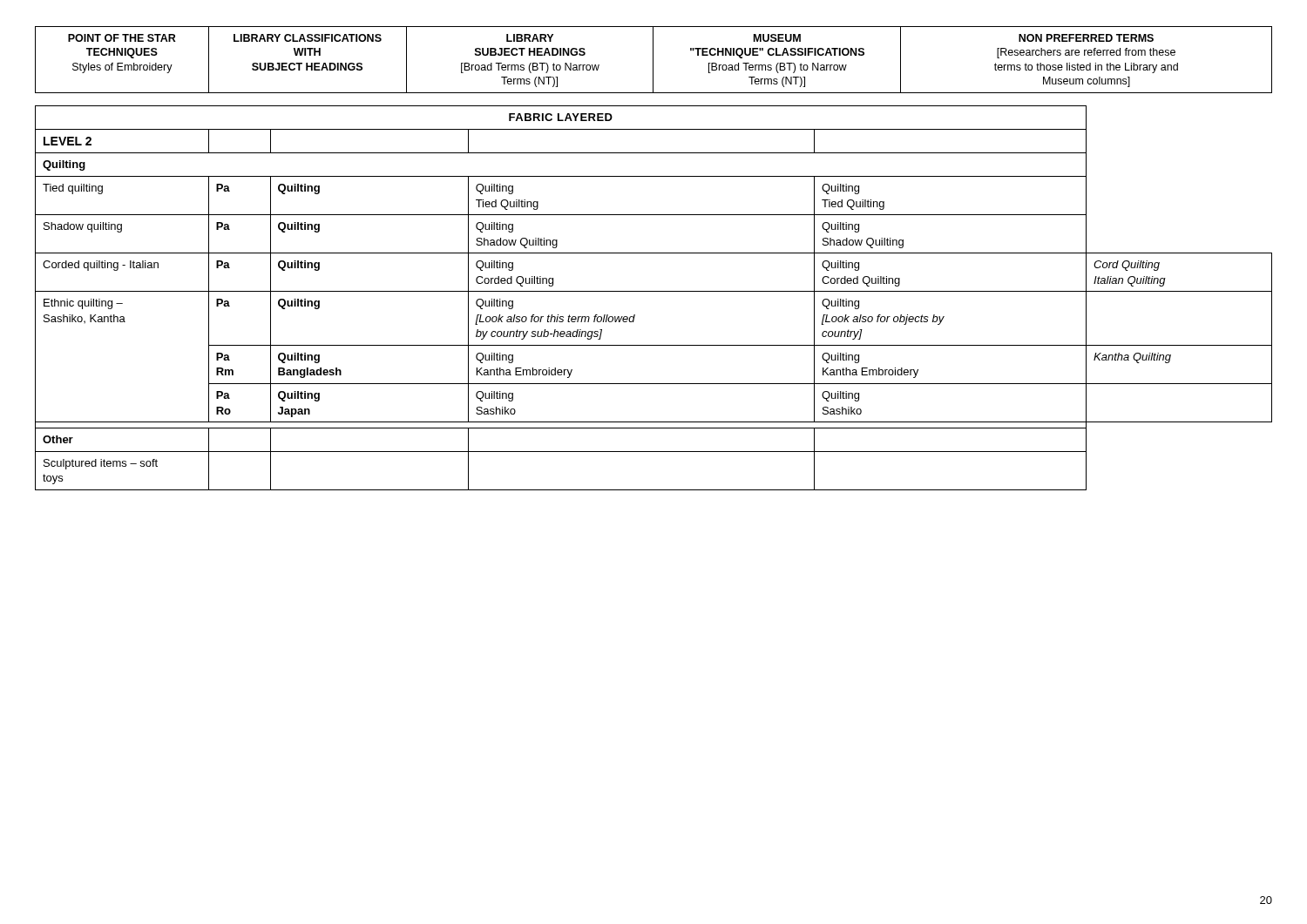Find the table that mentions "Quilting Corded Quilting"
This screenshot has height=924, width=1307.
(654, 298)
